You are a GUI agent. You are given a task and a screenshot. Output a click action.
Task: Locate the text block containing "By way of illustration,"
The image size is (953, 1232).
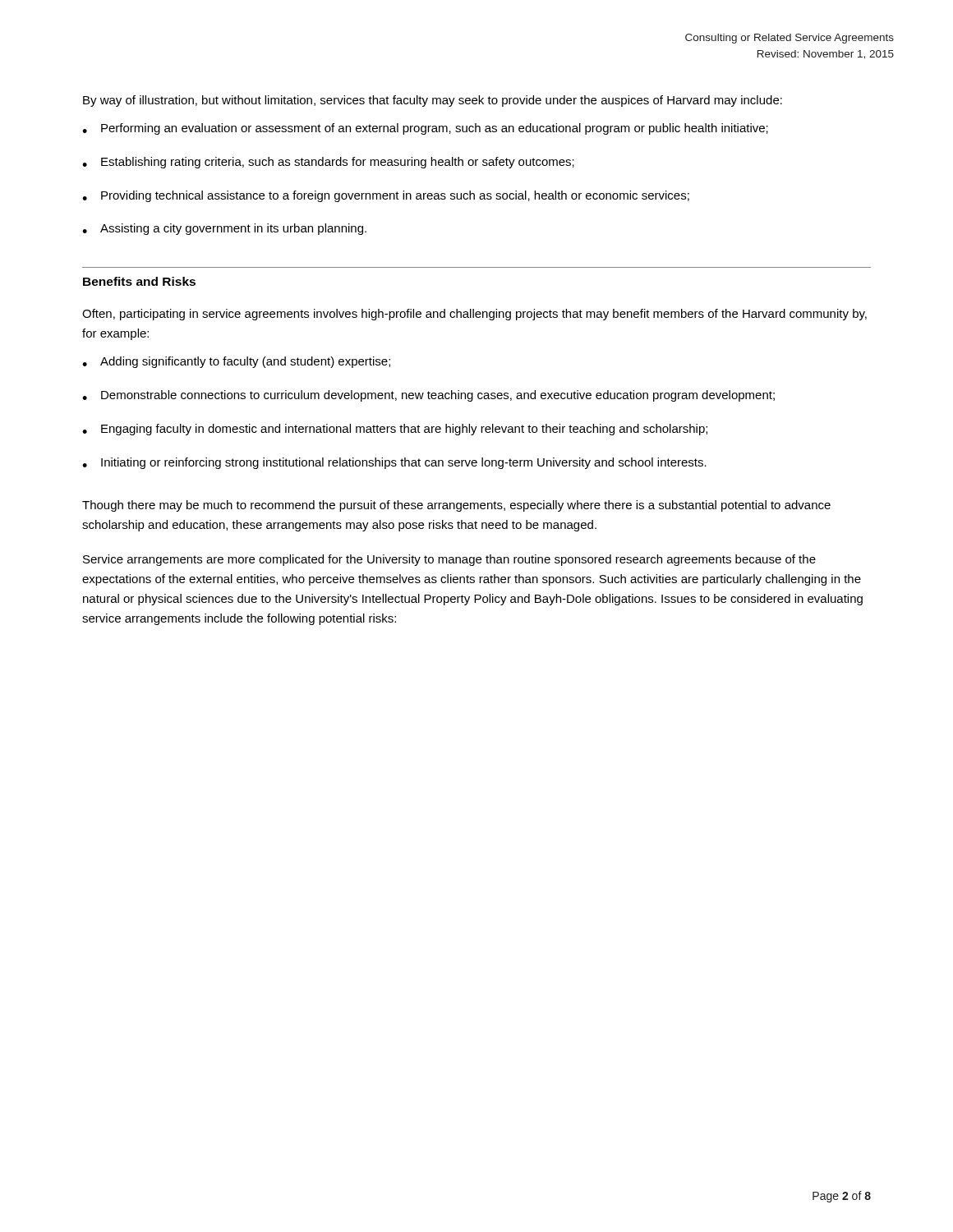pyautogui.click(x=433, y=100)
